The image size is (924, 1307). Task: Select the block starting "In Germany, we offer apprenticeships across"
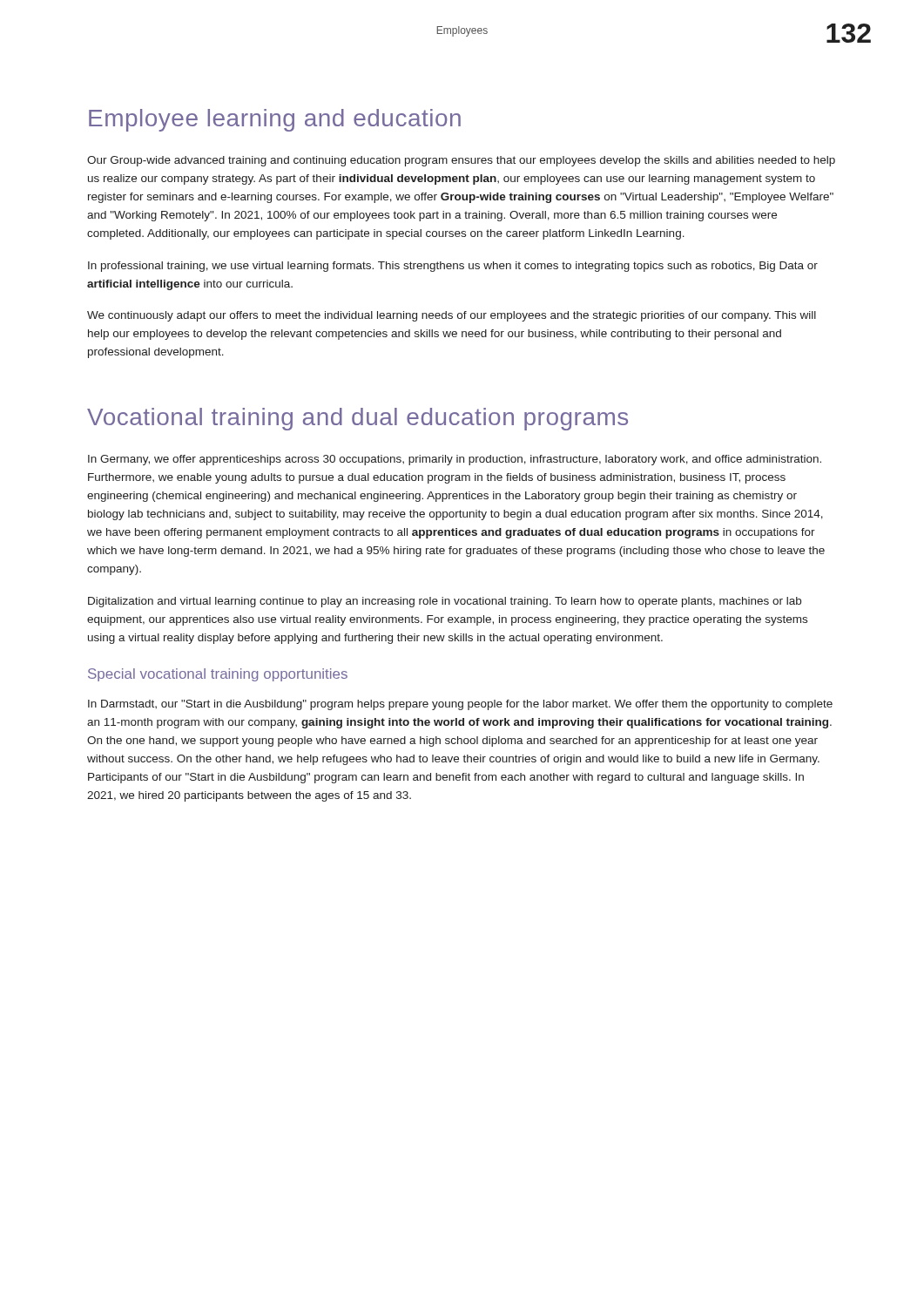point(462,514)
